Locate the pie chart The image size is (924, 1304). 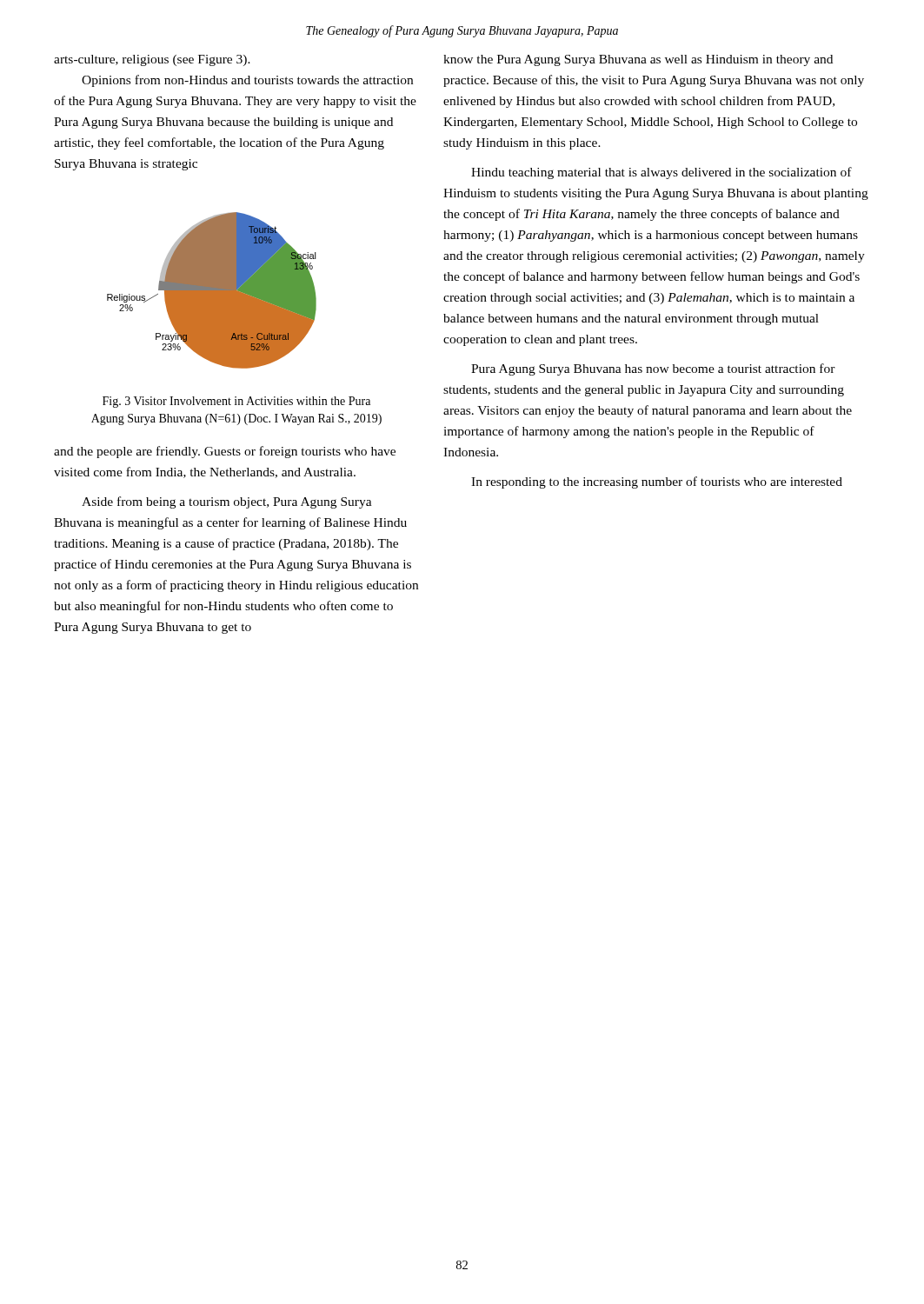click(236, 288)
